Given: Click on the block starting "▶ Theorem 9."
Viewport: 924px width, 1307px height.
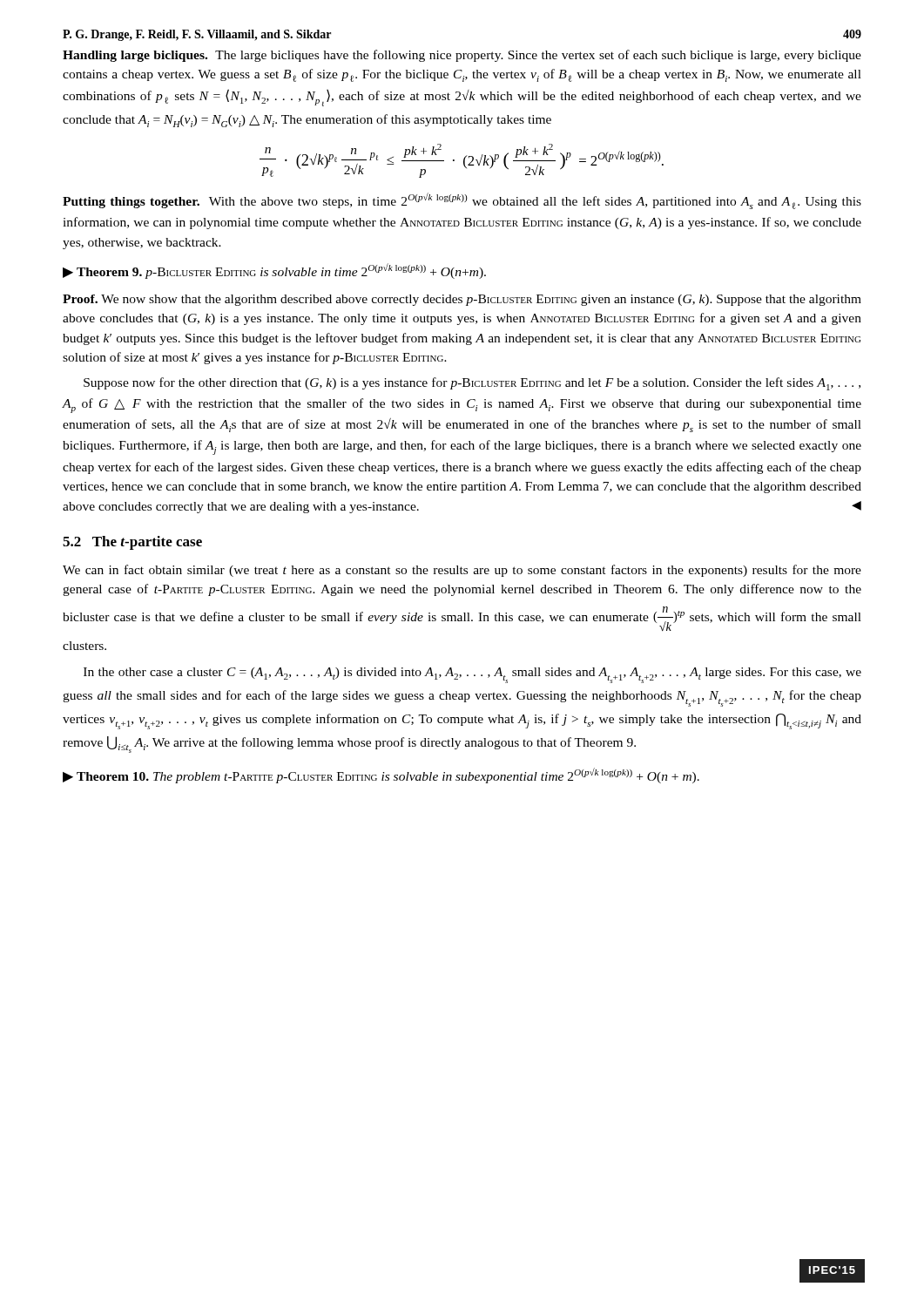Looking at the screenshot, I should tap(275, 271).
